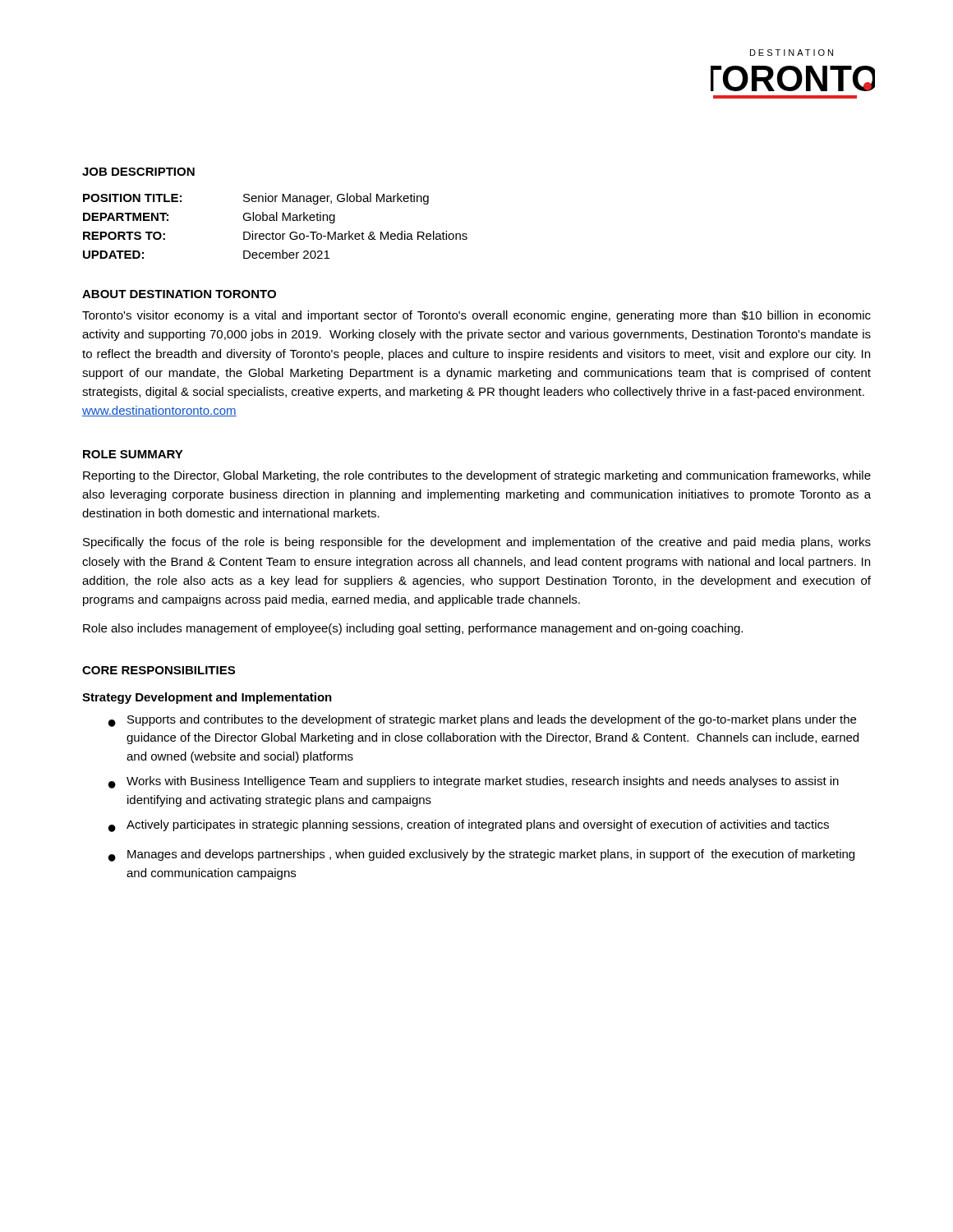953x1232 pixels.
Task: Locate the text "ABOUT DESTINATION TORONTO"
Action: tap(179, 294)
